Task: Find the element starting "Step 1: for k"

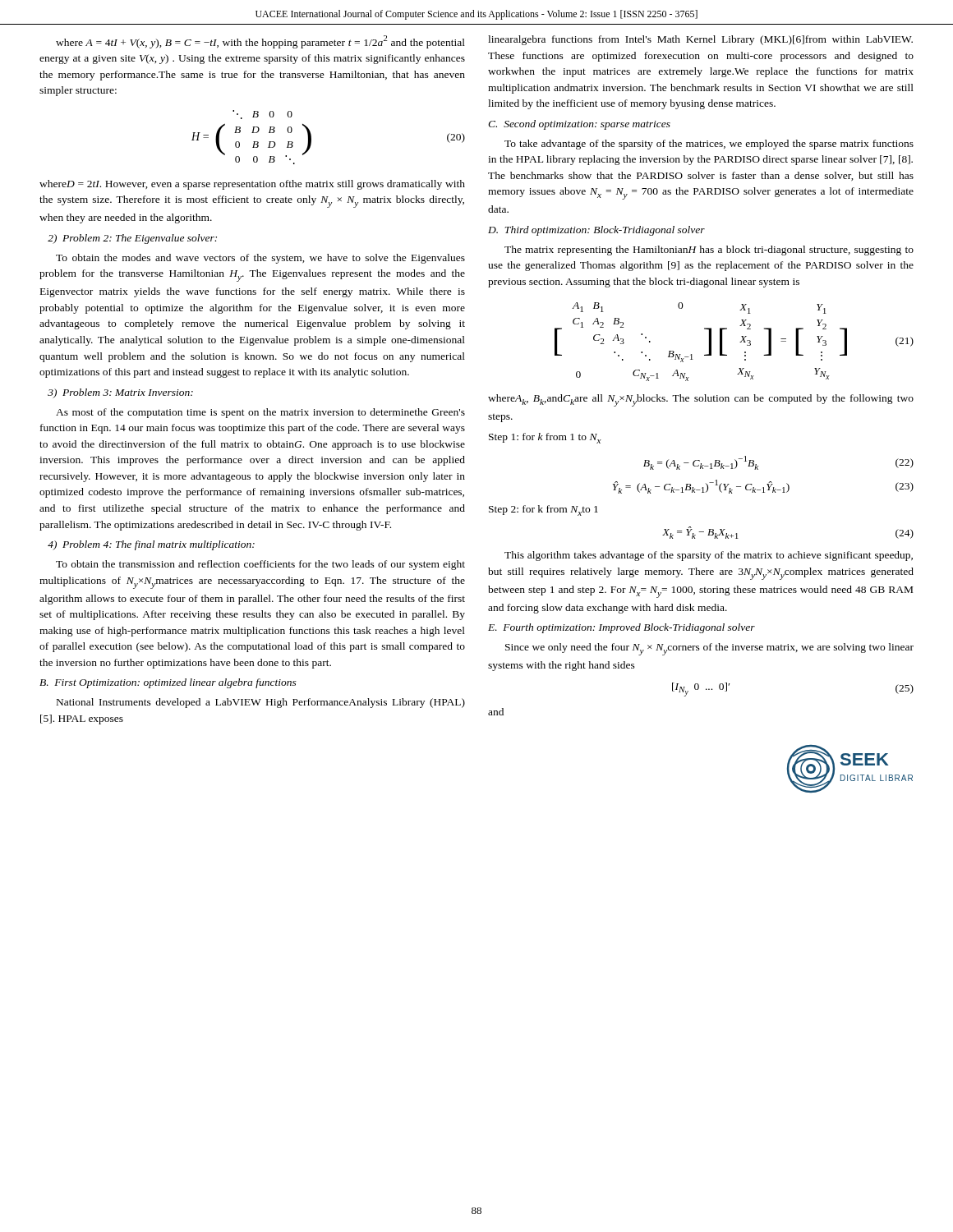Action: tap(545, 438)
